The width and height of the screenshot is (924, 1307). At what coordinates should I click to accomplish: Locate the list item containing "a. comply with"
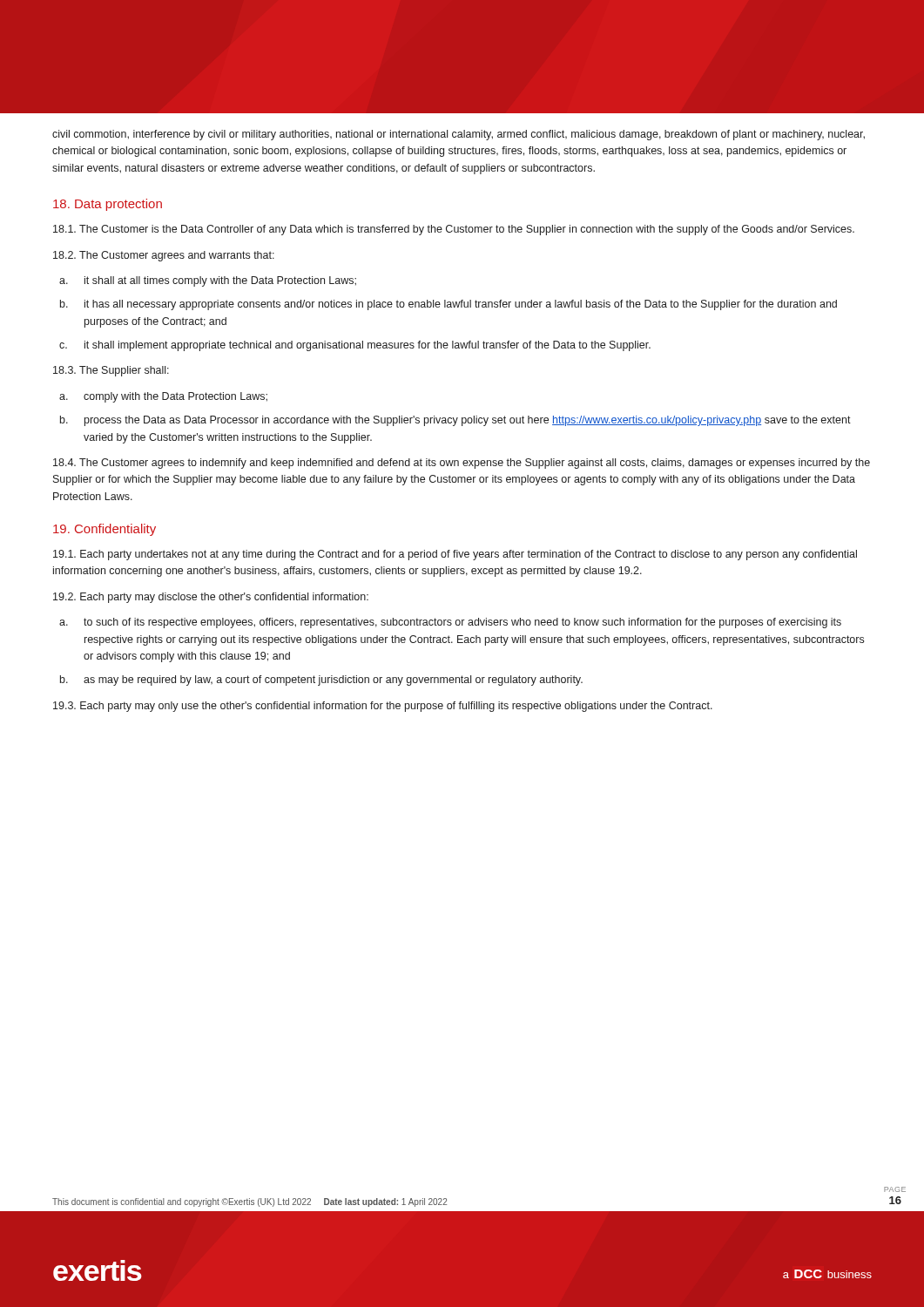point(163,397)
